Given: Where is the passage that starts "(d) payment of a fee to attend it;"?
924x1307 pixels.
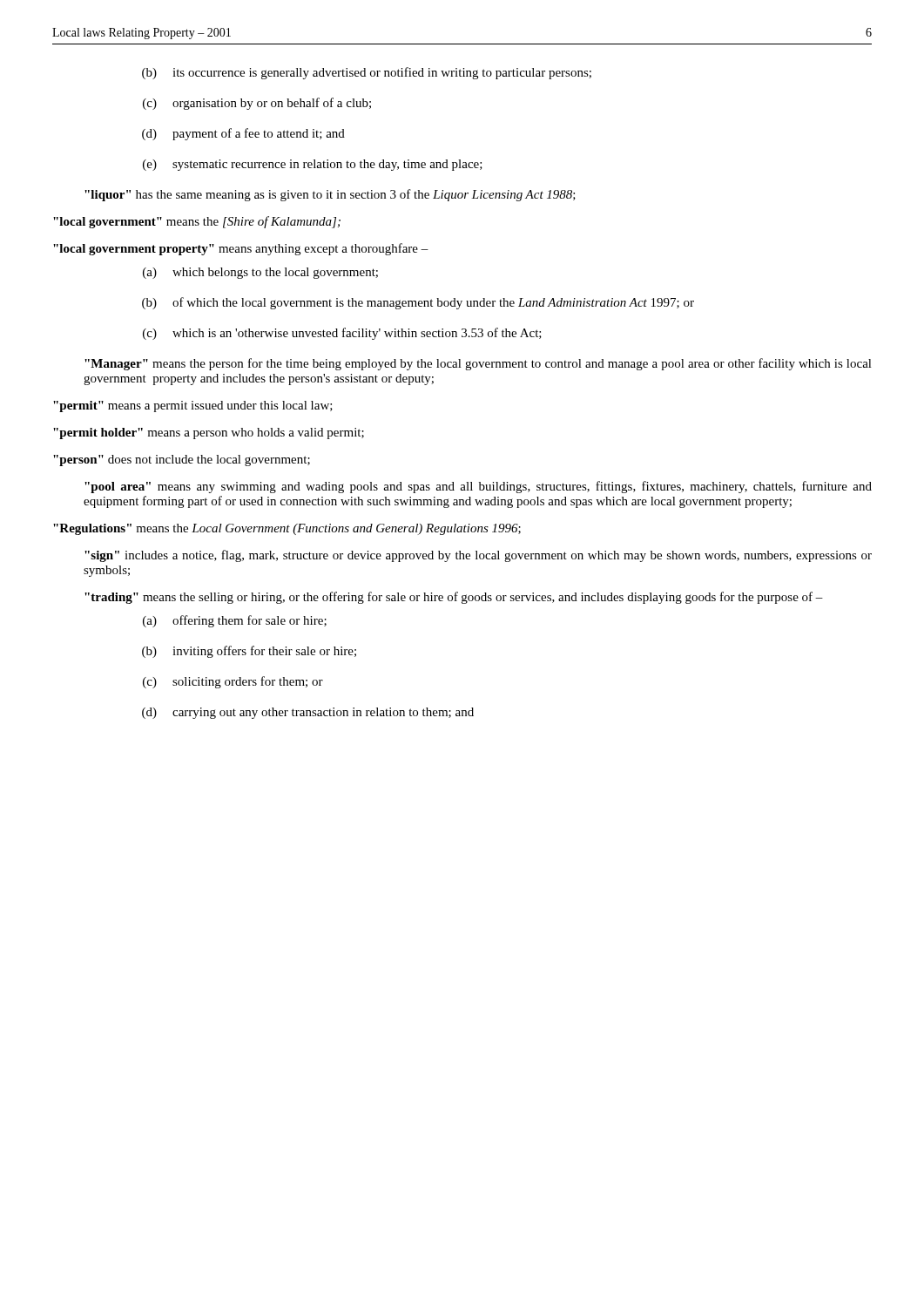Looking at the screenshot, I should (243, 134).
